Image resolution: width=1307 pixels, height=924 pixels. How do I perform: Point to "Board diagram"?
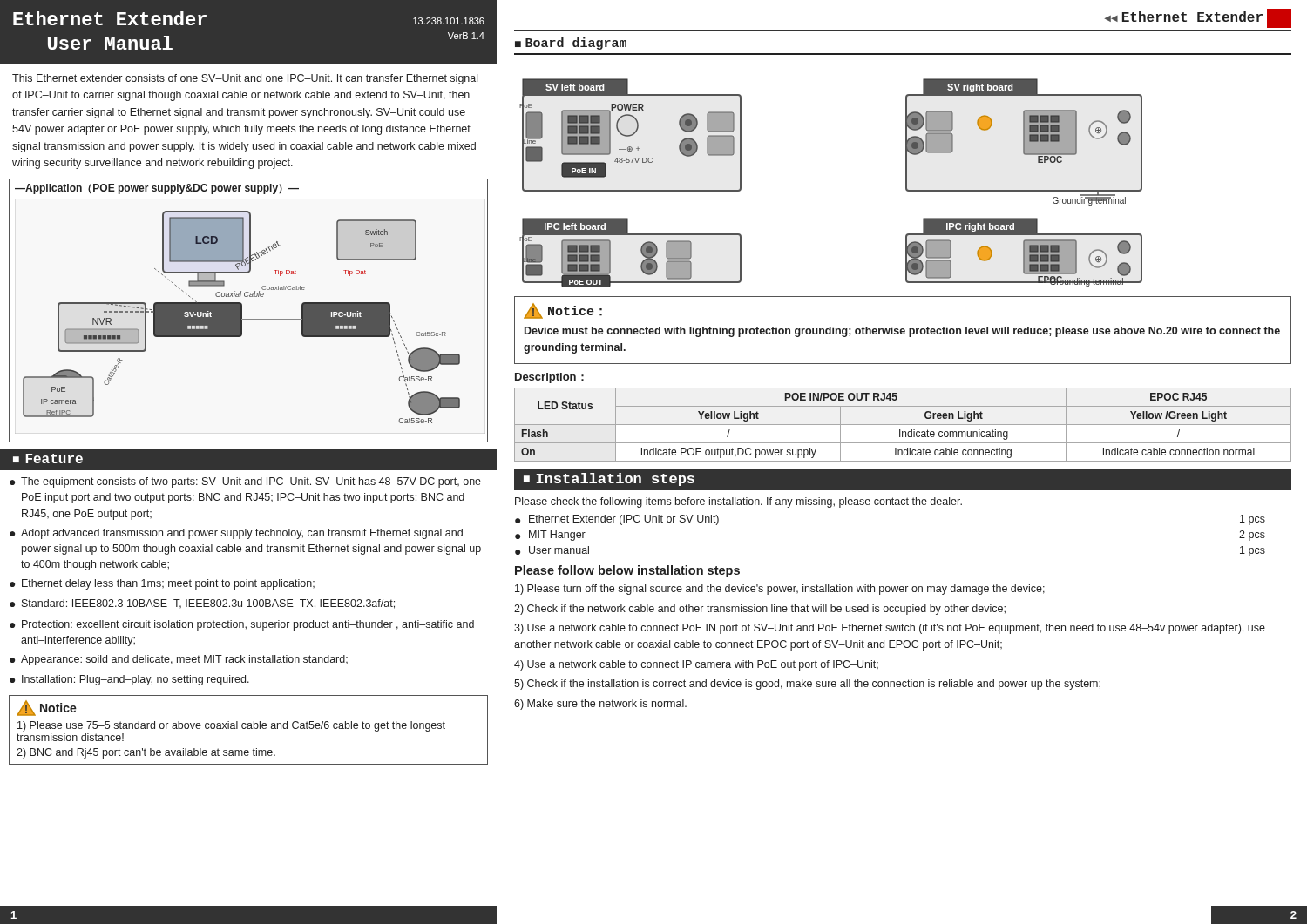point(576,44)
